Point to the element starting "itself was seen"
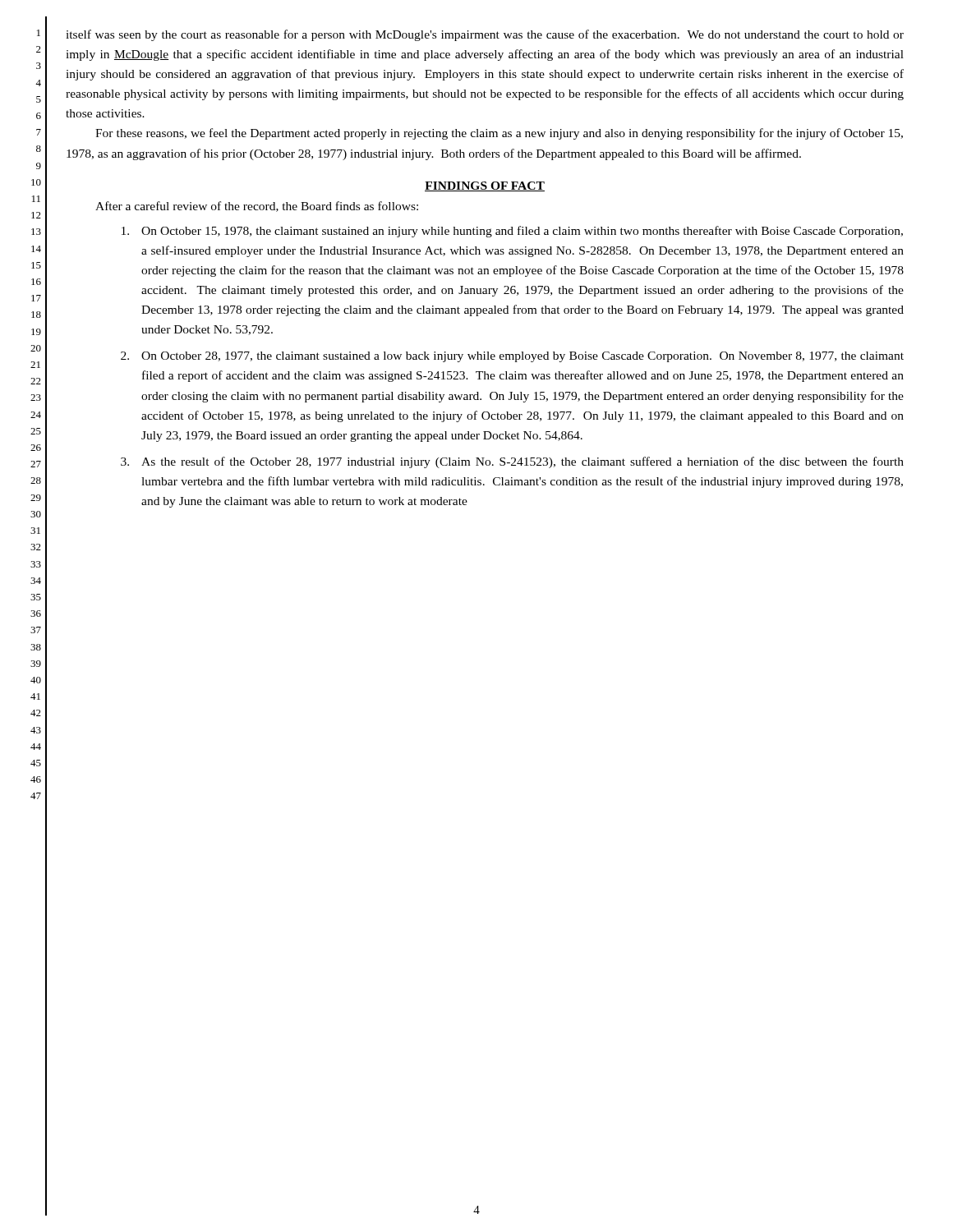This screenshot has width=953, height=1232. [485, 74]
